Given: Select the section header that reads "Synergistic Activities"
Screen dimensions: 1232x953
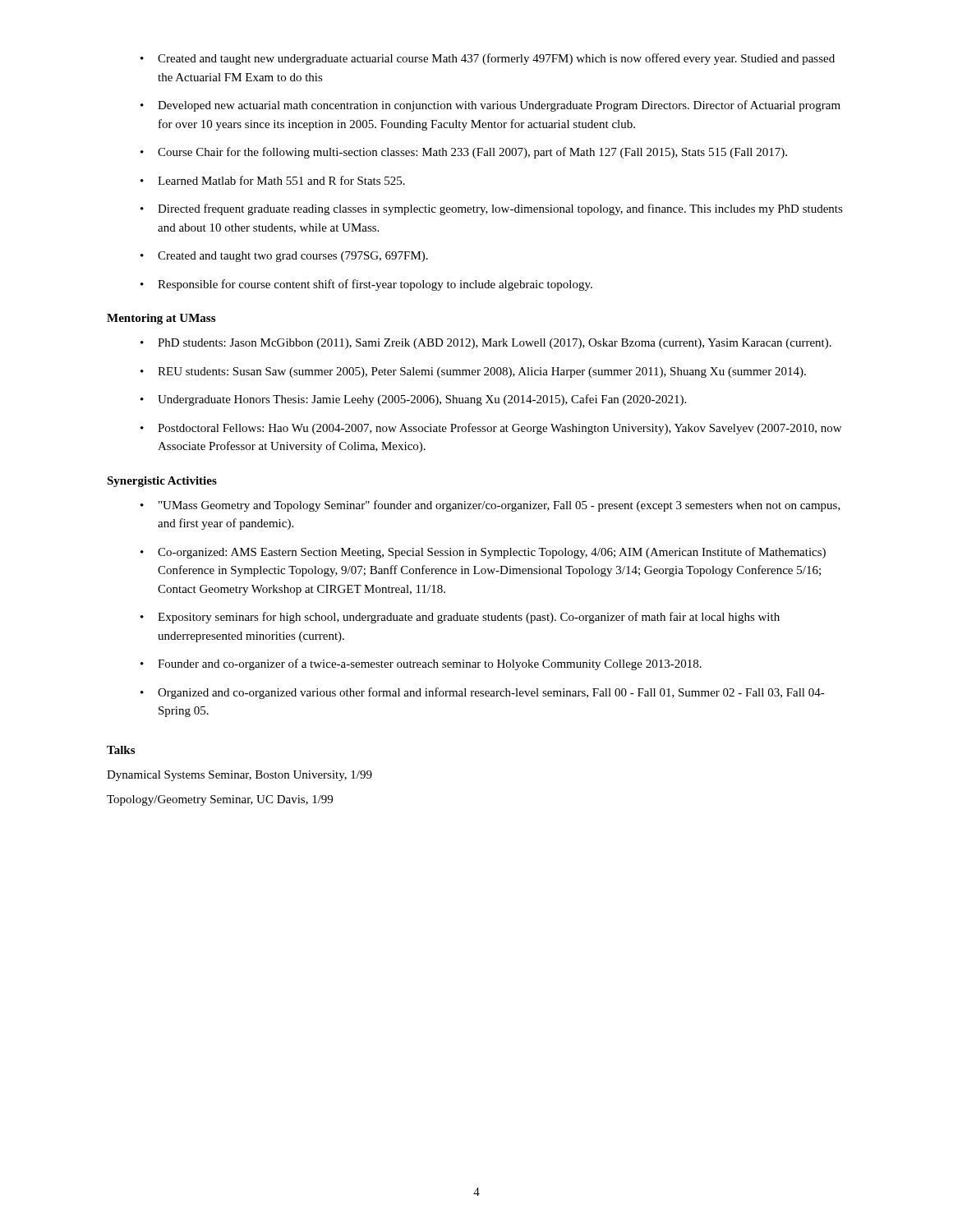Looking at the screenshot, I should point(162,480).
